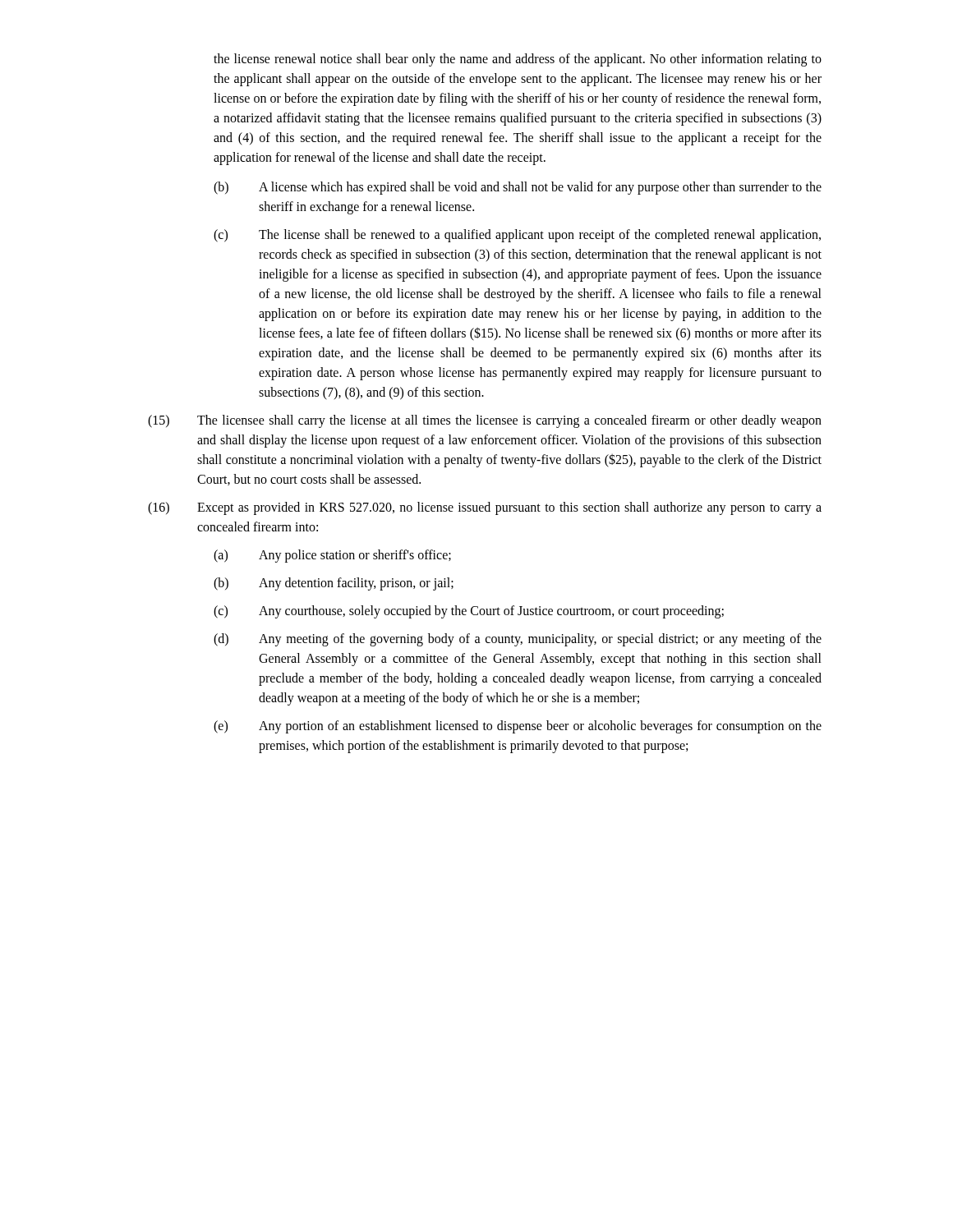Locate the region starting "(e) Any portion of an establishment licensed to"
The image size is (953, 1232).
click(x=518, y=736)
